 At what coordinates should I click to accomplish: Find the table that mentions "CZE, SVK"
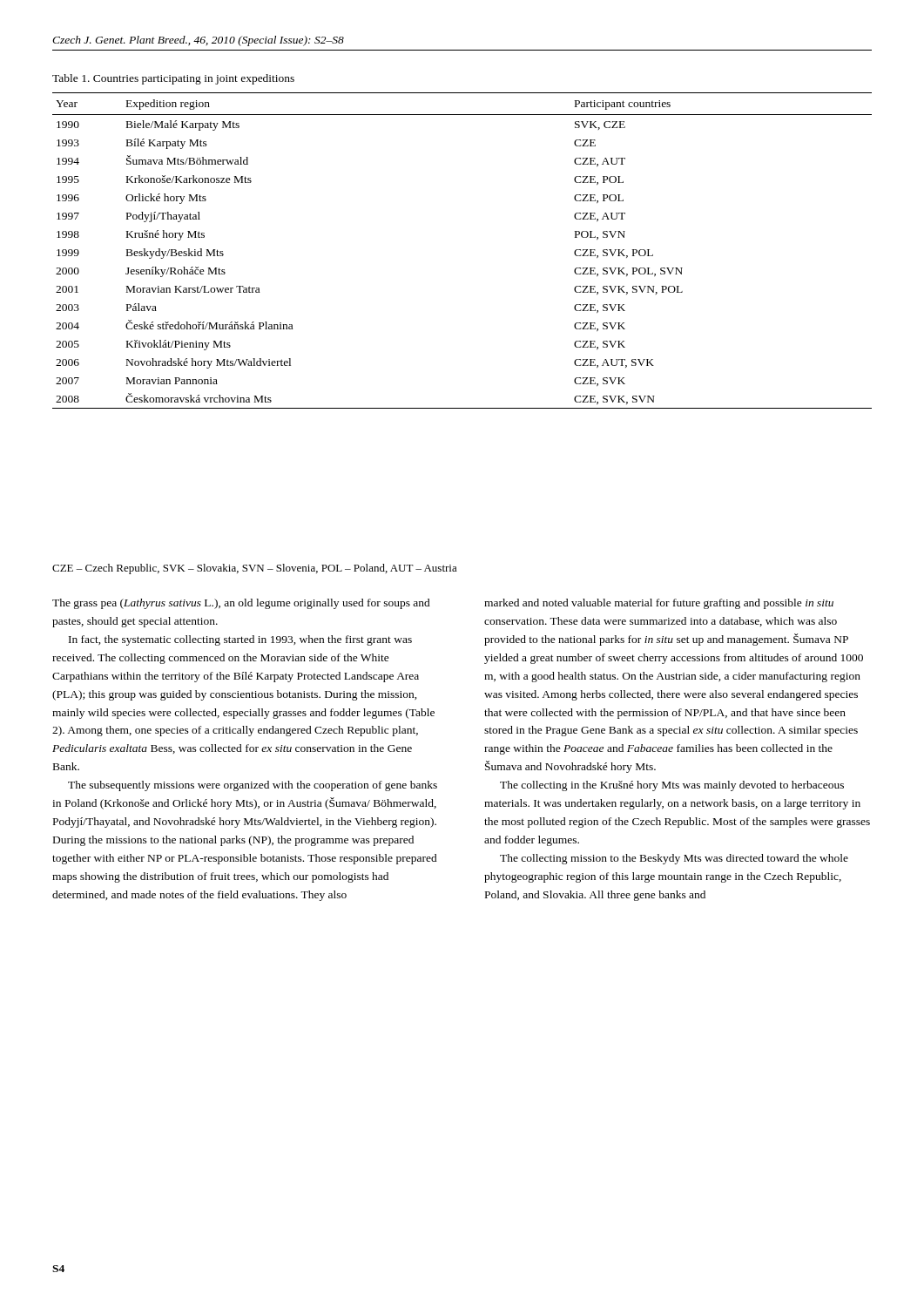pos(462,252)
